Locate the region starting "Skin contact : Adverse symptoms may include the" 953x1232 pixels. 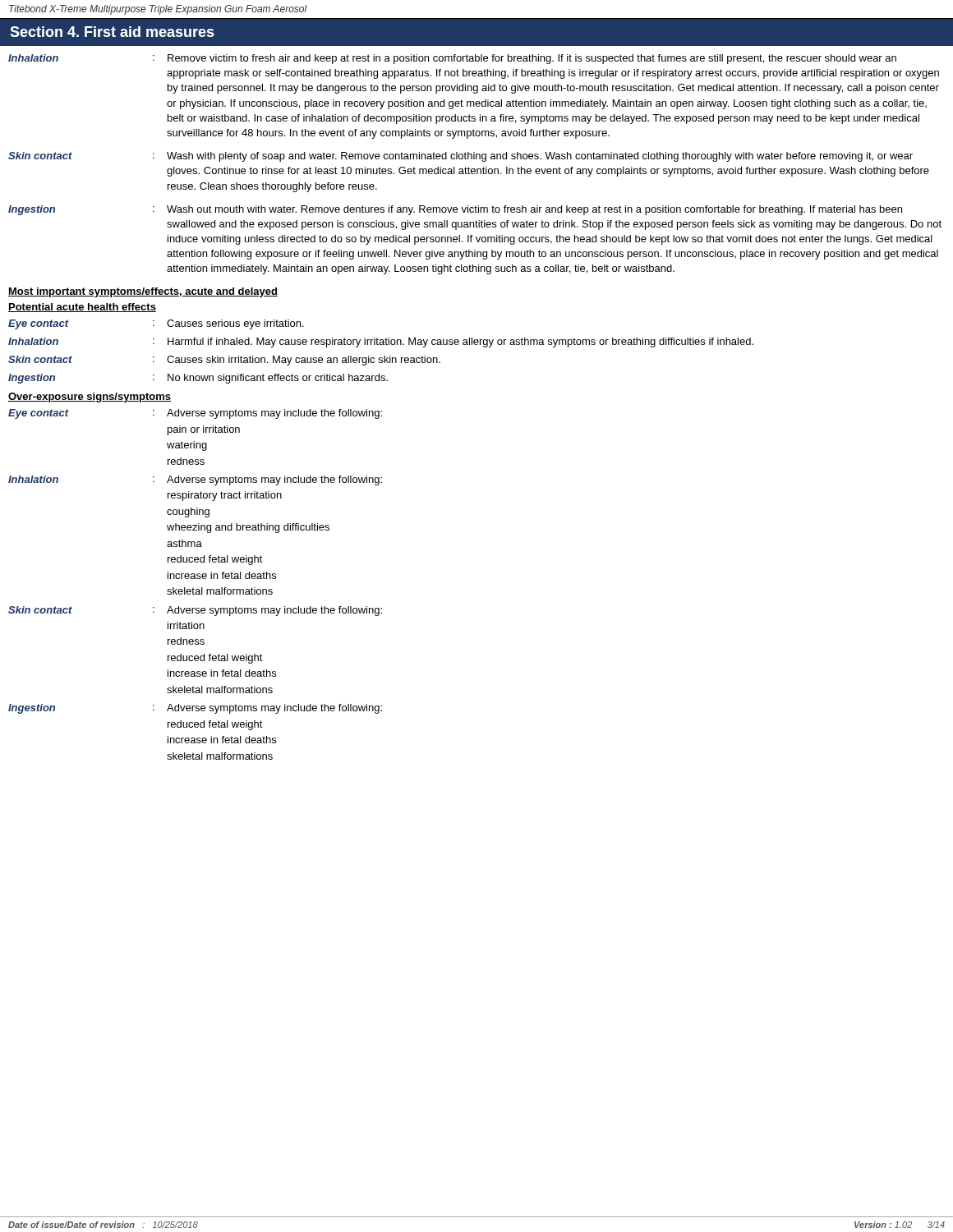[x=195, y=611]
